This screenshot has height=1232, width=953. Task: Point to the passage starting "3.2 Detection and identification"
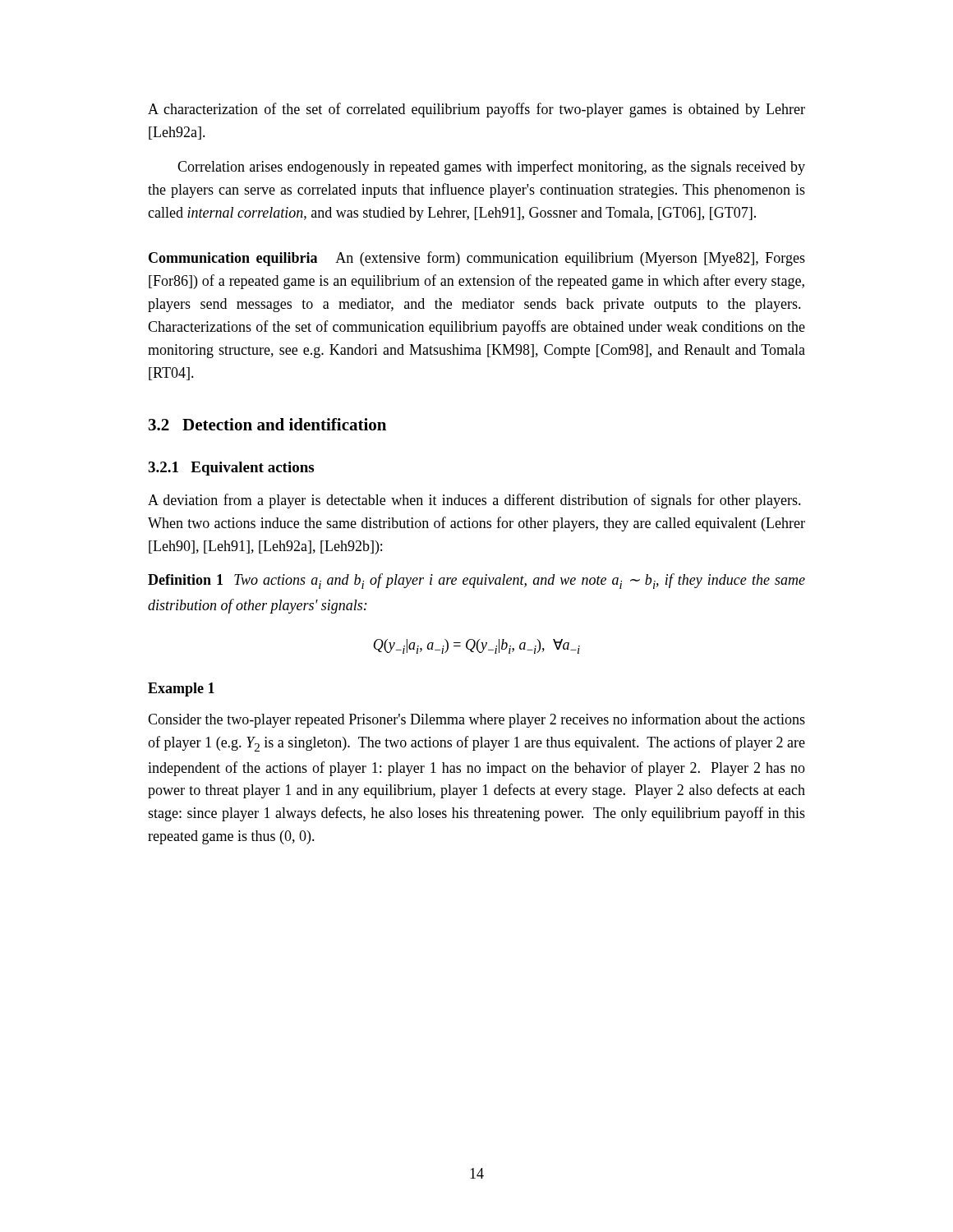[x=267, y=424]
